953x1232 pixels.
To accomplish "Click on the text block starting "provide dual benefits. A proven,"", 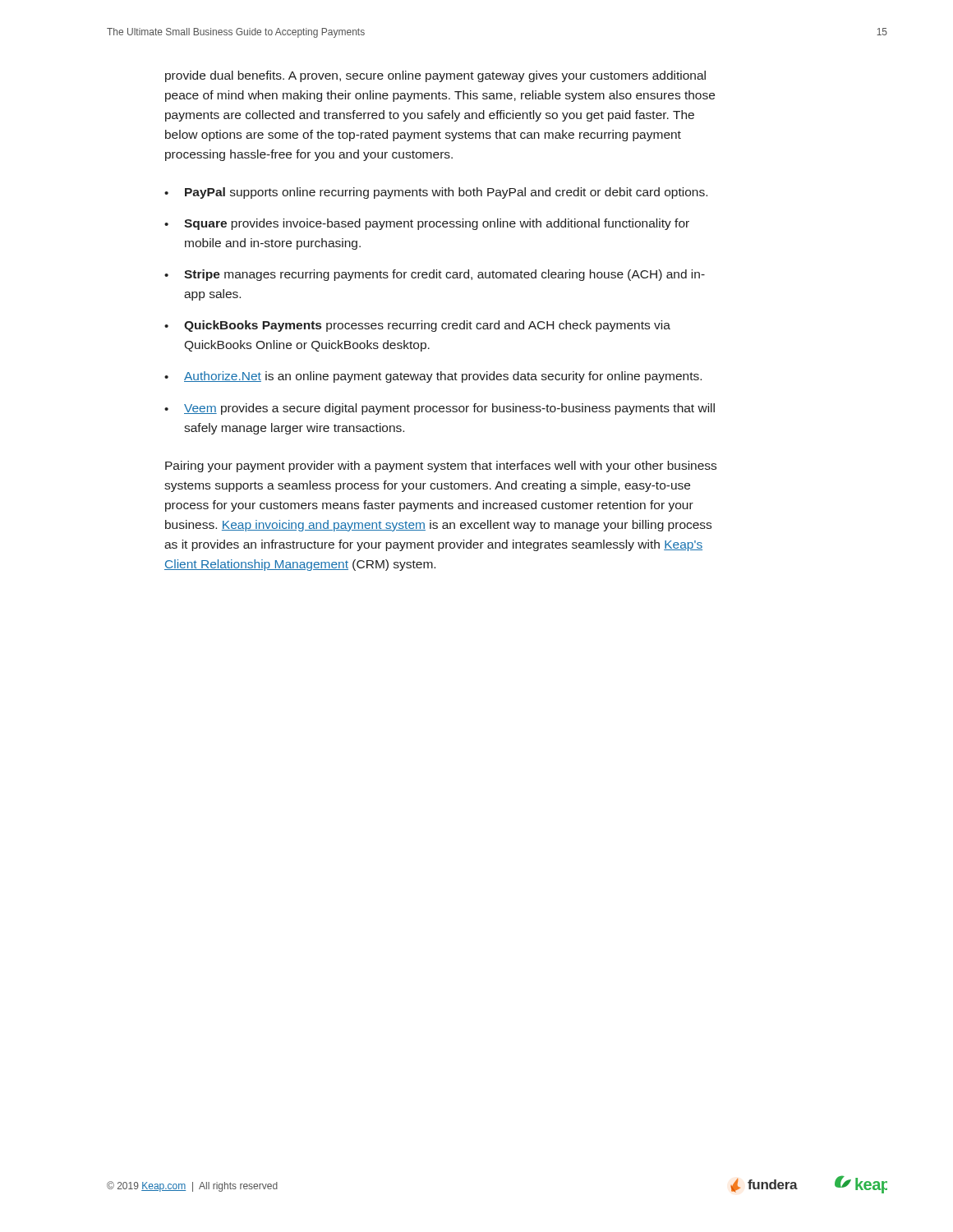I will click(440, 115).
